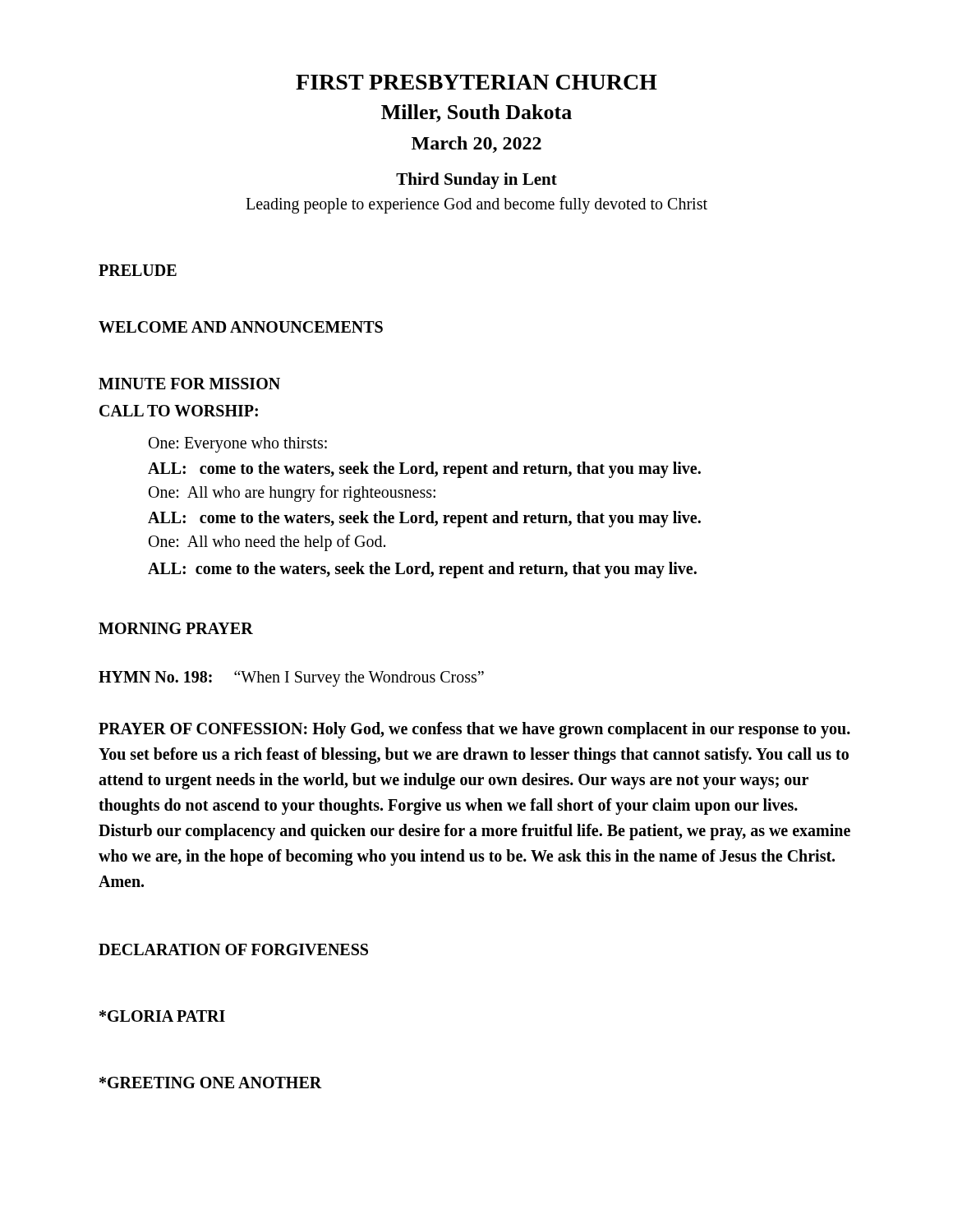Select the section header that reads "Third Sunday in"
Viewport: 953px width, 1232px height.
pos(476,179)
